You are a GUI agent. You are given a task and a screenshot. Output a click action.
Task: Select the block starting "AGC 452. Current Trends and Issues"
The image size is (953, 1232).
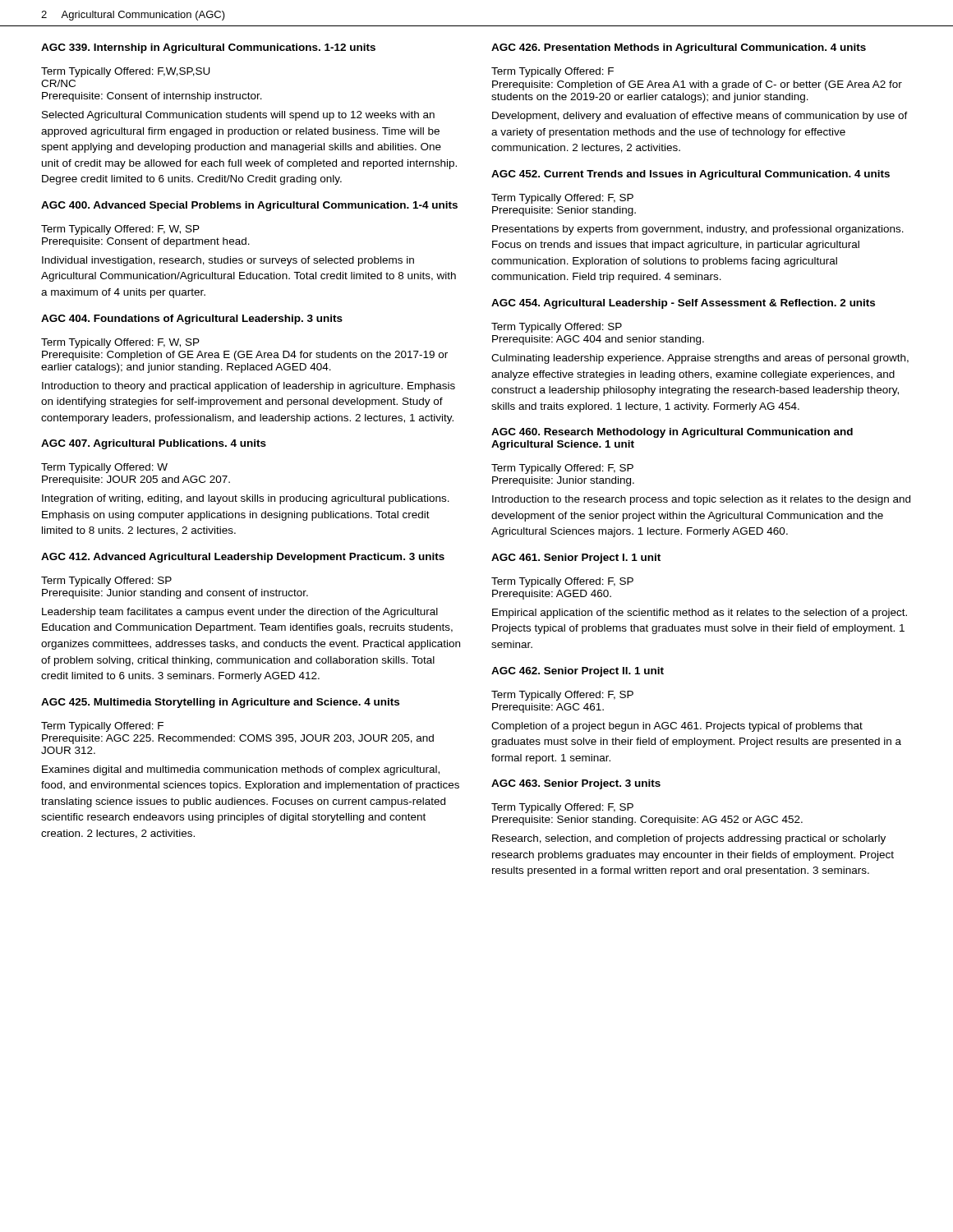[702, 173]
